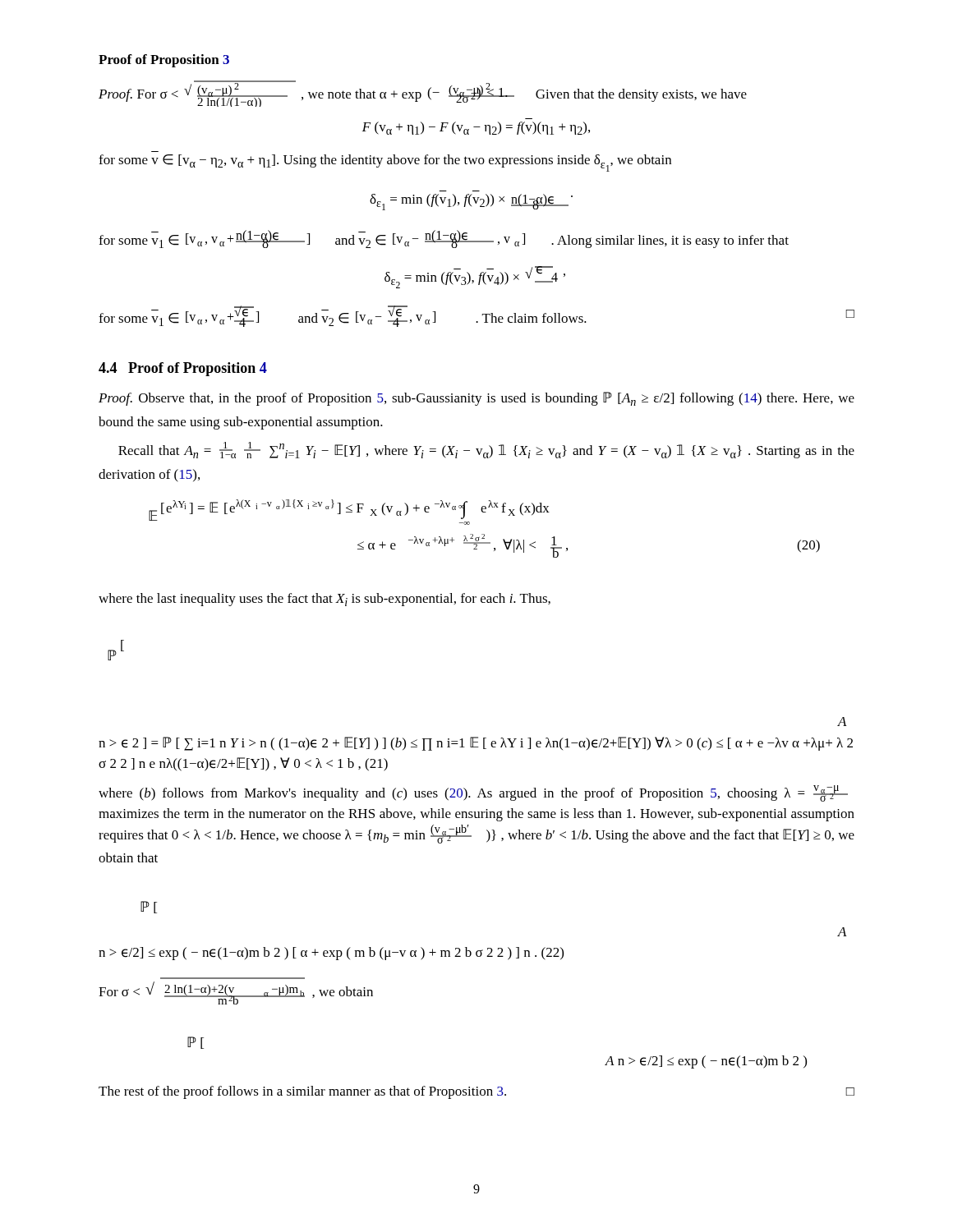Click on the text starting "ℙ [ A n > ϵ 2 ]"
The height and width of the screenshot is (1232, 953).
116,650
